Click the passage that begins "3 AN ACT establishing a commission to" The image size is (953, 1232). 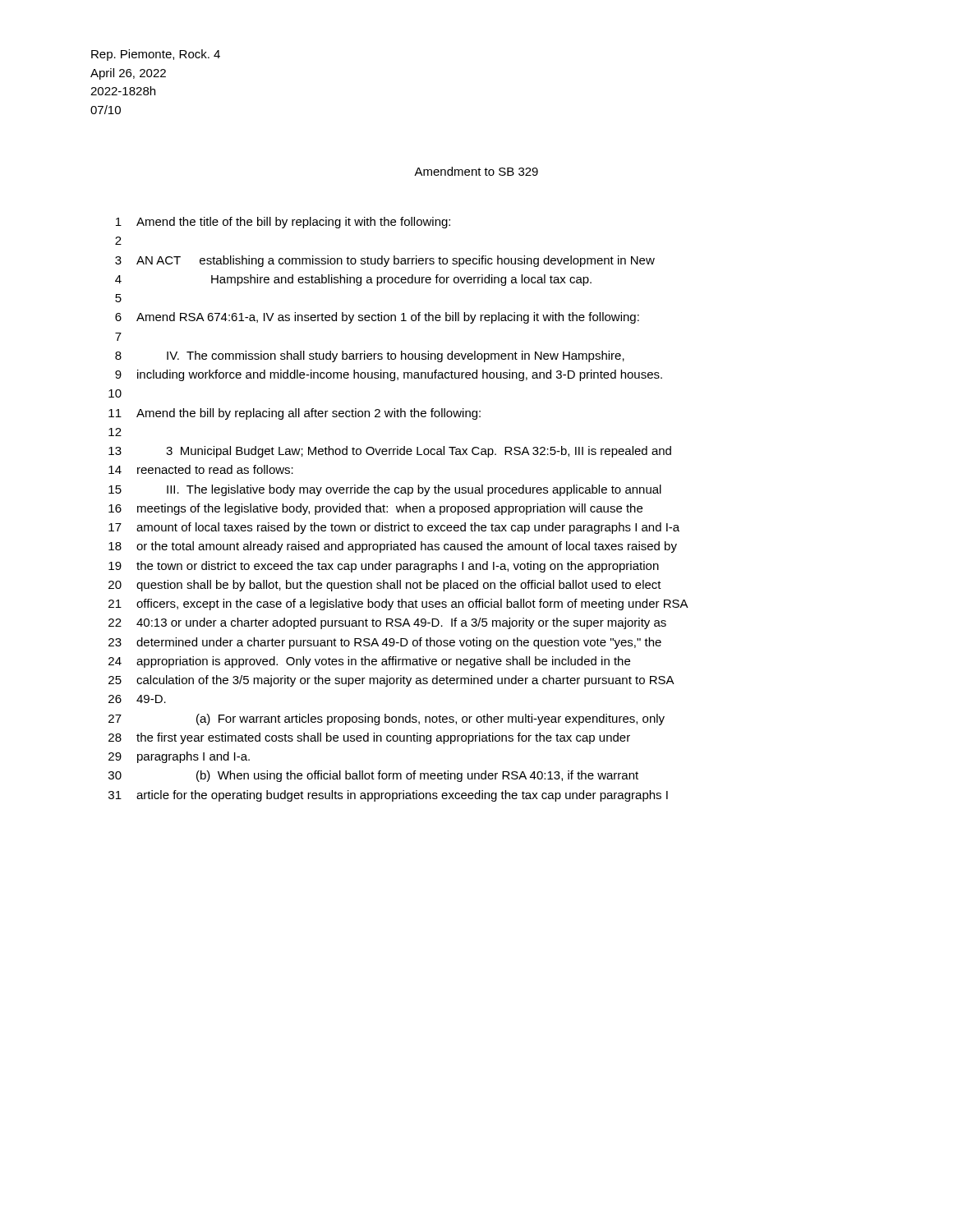[493, 260]
